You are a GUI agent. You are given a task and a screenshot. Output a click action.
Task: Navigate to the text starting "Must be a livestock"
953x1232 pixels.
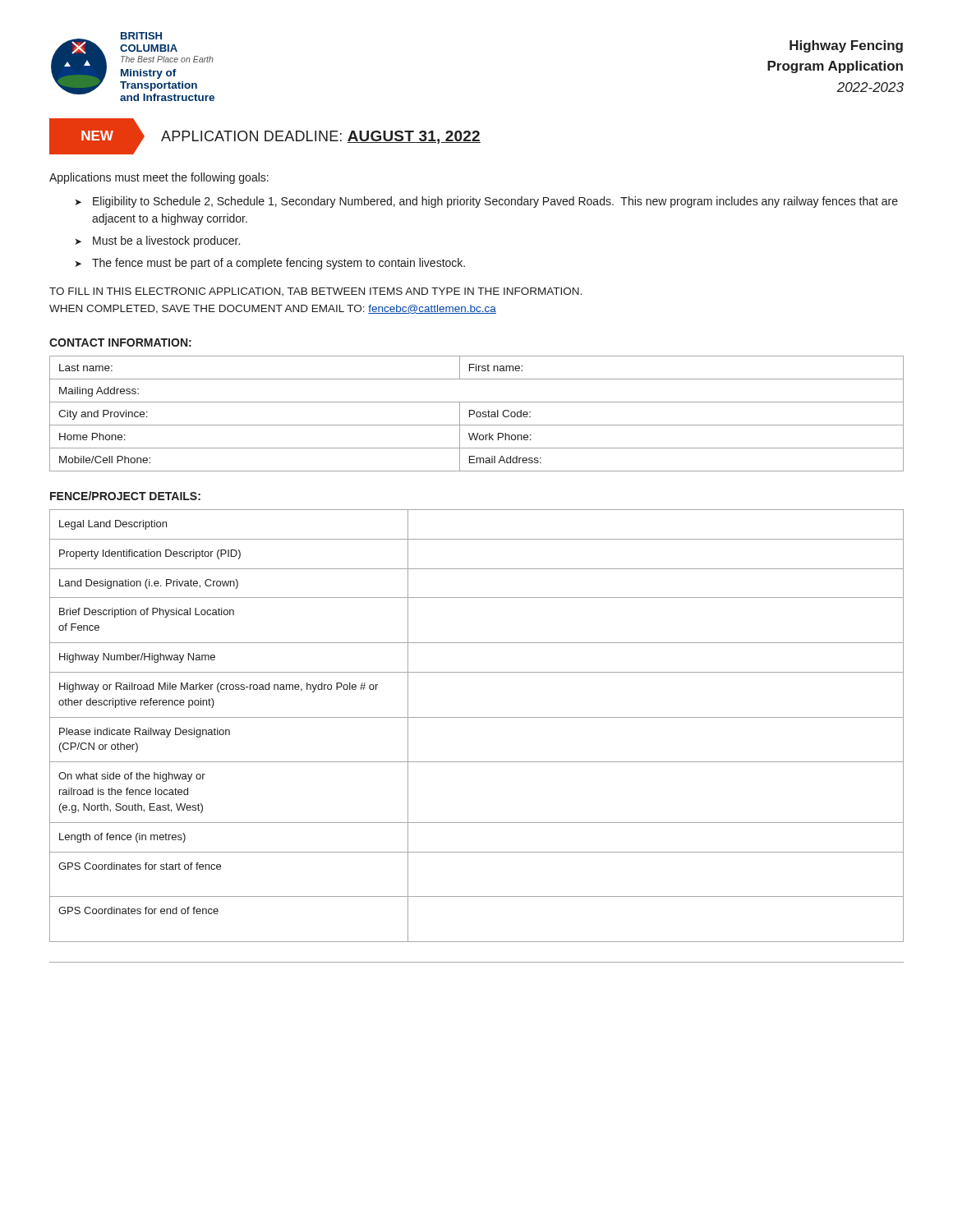pyautogui.click(x=167, y=241)
